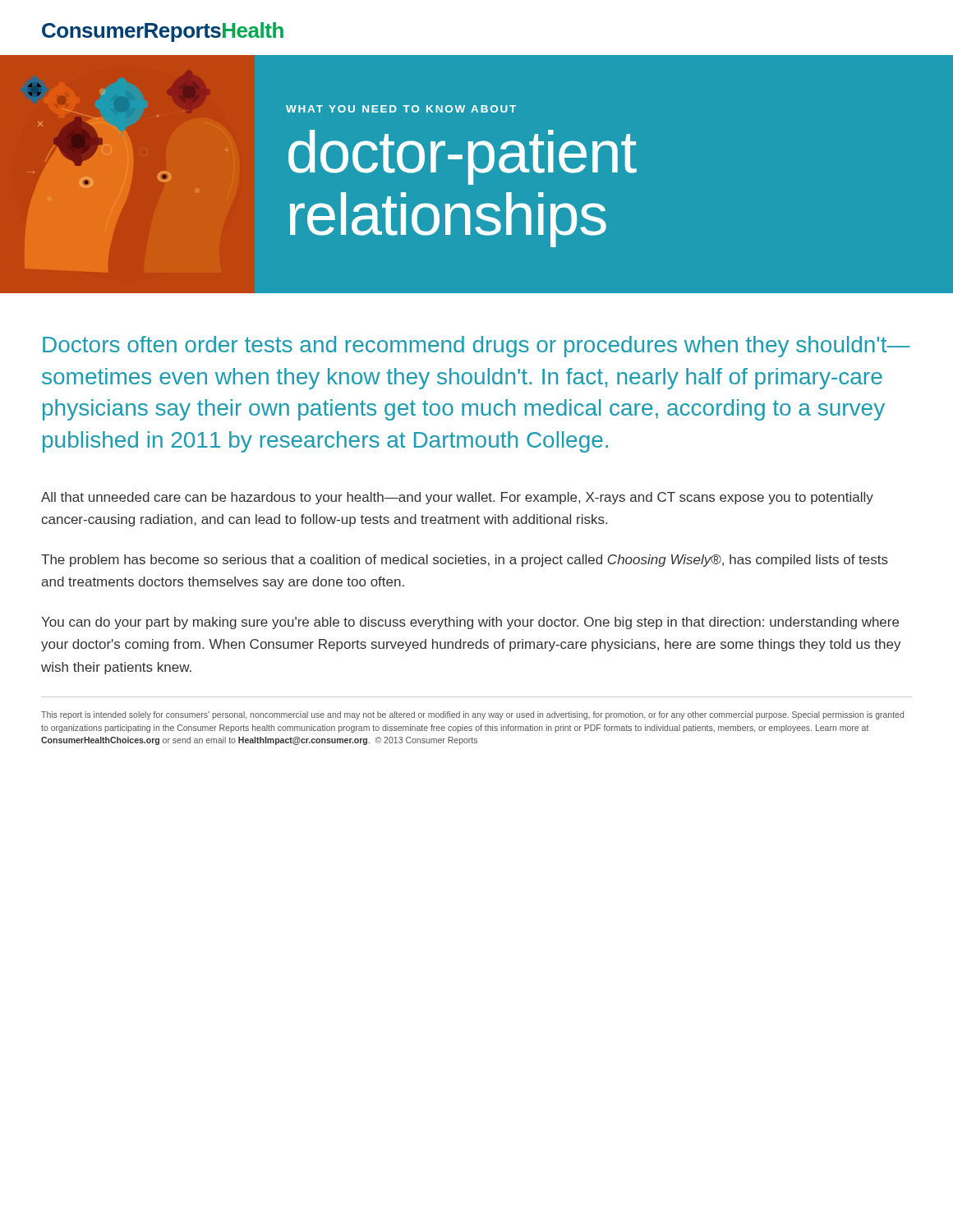Find the text block that reads "The problem has become so"
Image resolution: width=953 pixels, height=1232 pixels.
tap(465, 571)
